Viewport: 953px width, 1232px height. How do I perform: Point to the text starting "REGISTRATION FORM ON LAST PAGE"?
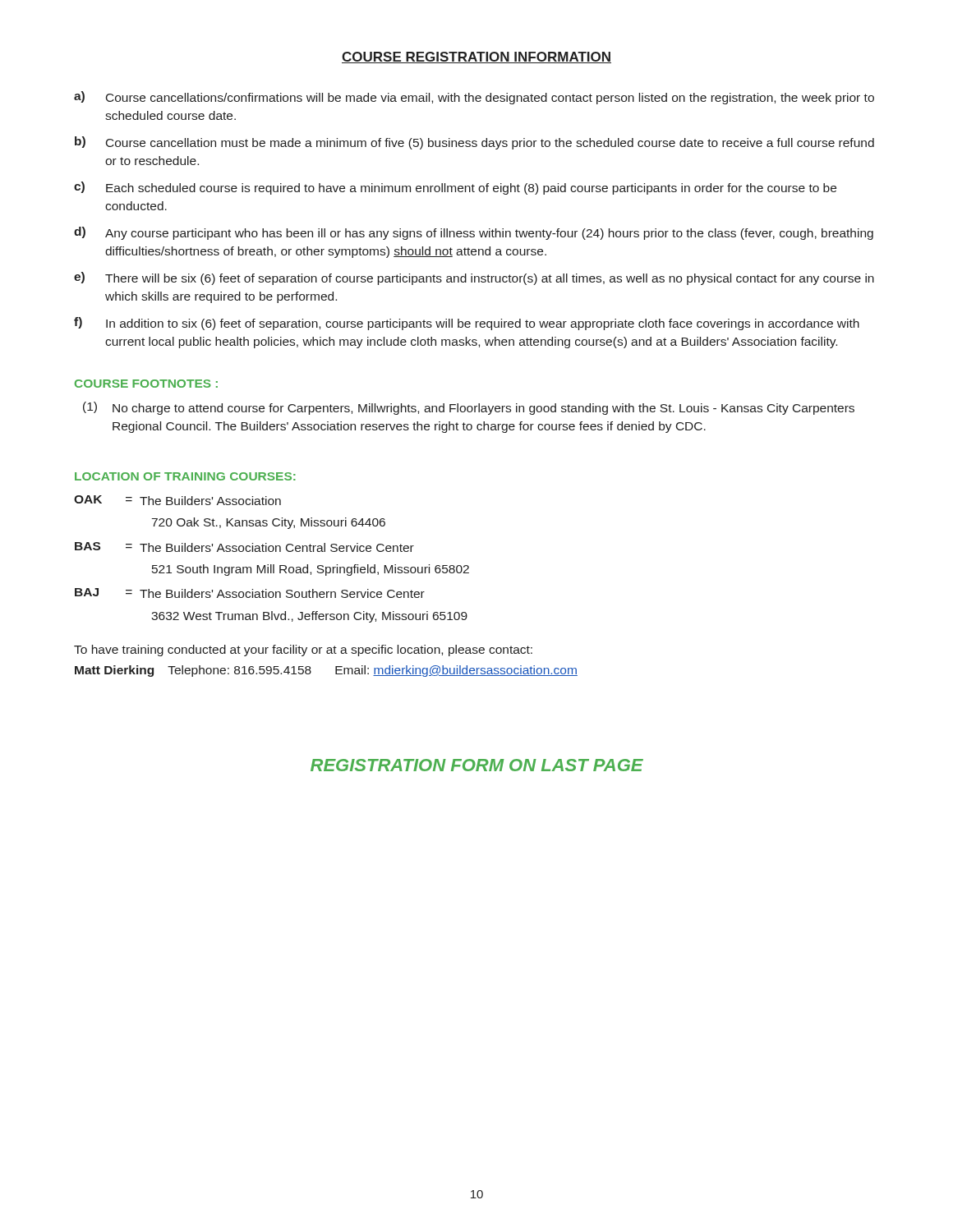point(476,765)
